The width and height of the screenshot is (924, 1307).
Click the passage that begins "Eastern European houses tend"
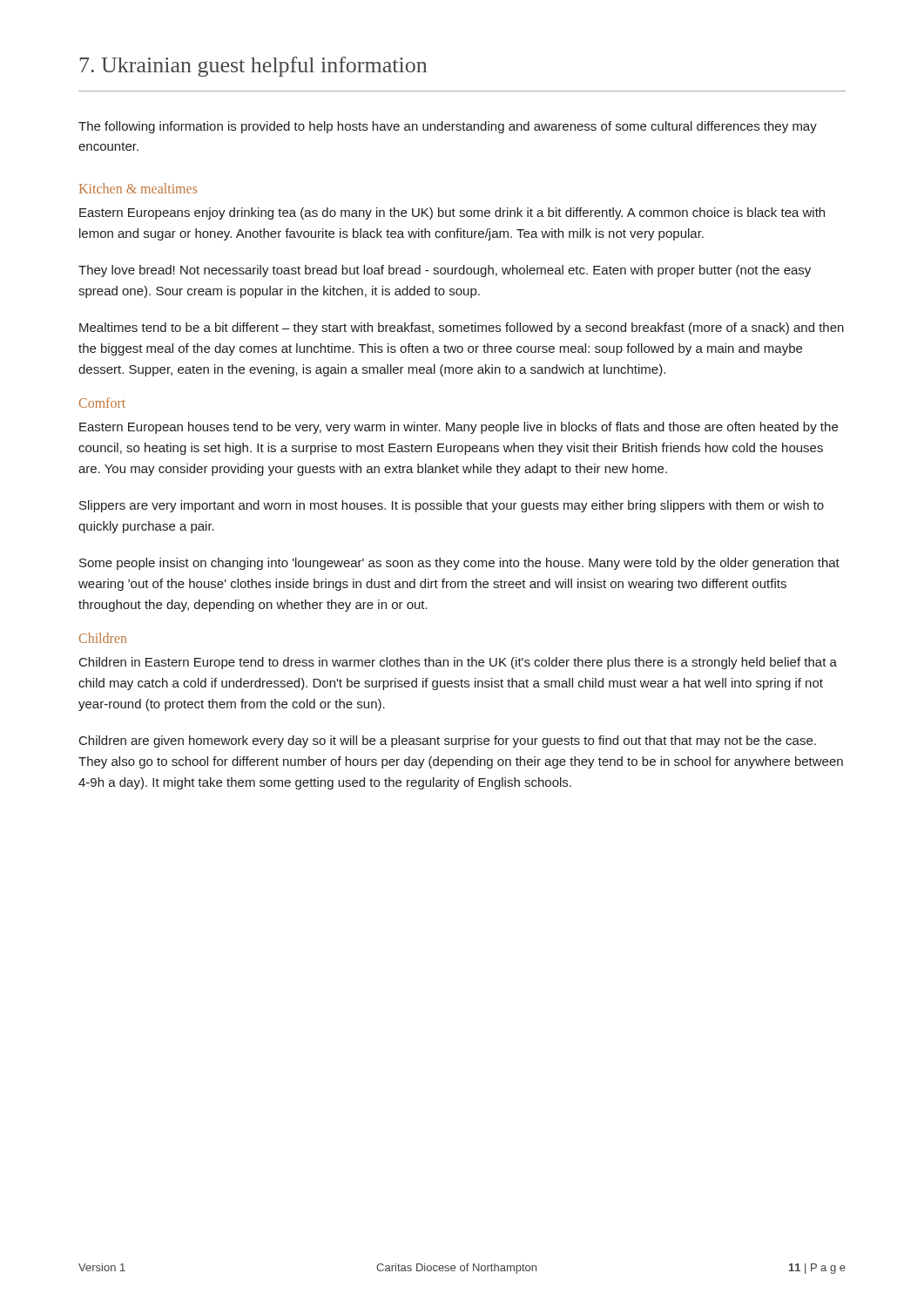[x=462, y=447]
